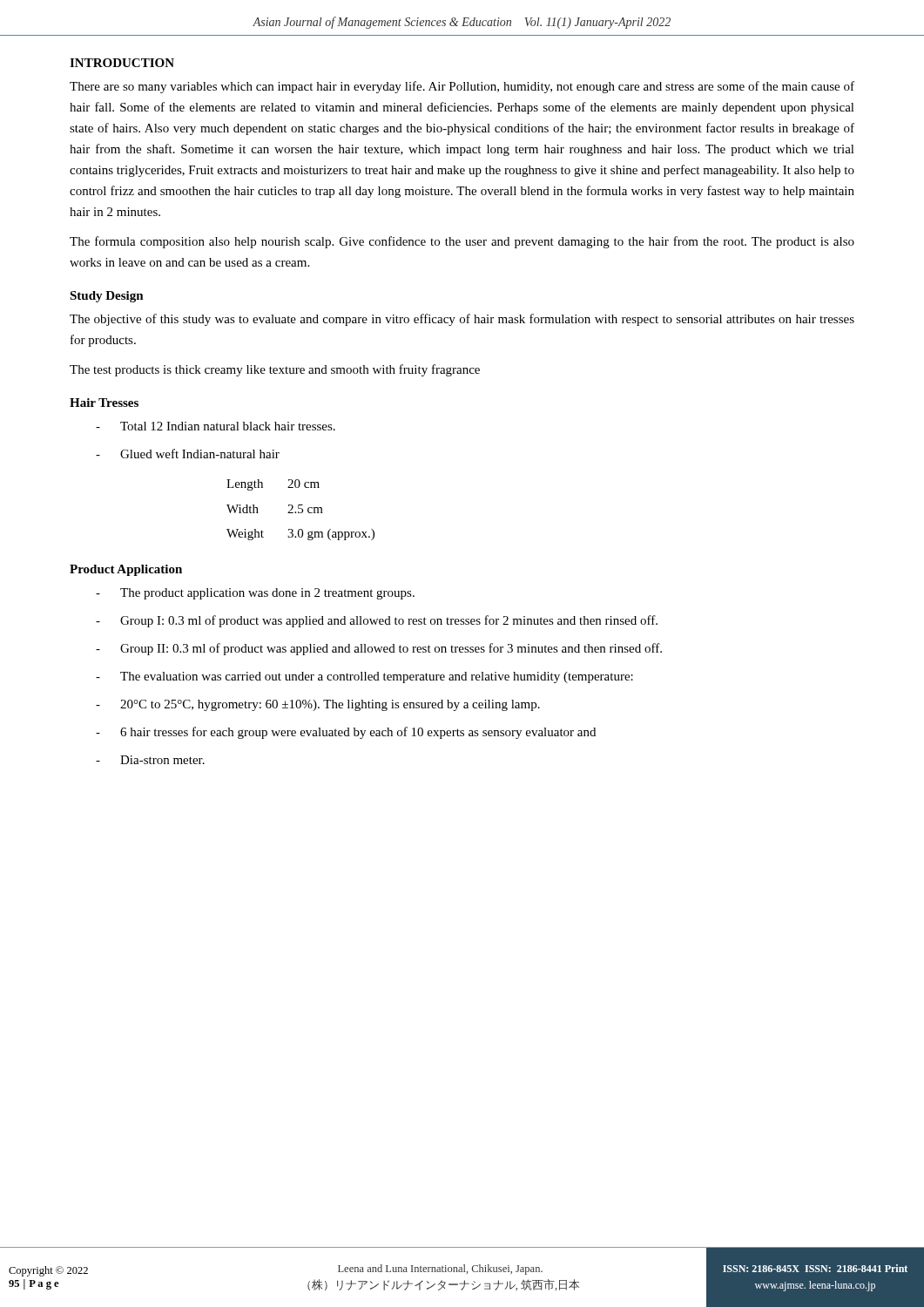Find the list item containing "- Group II: 0.3 ml of product"
This screenshot has width=924, height=1307.
coord(462,648)
